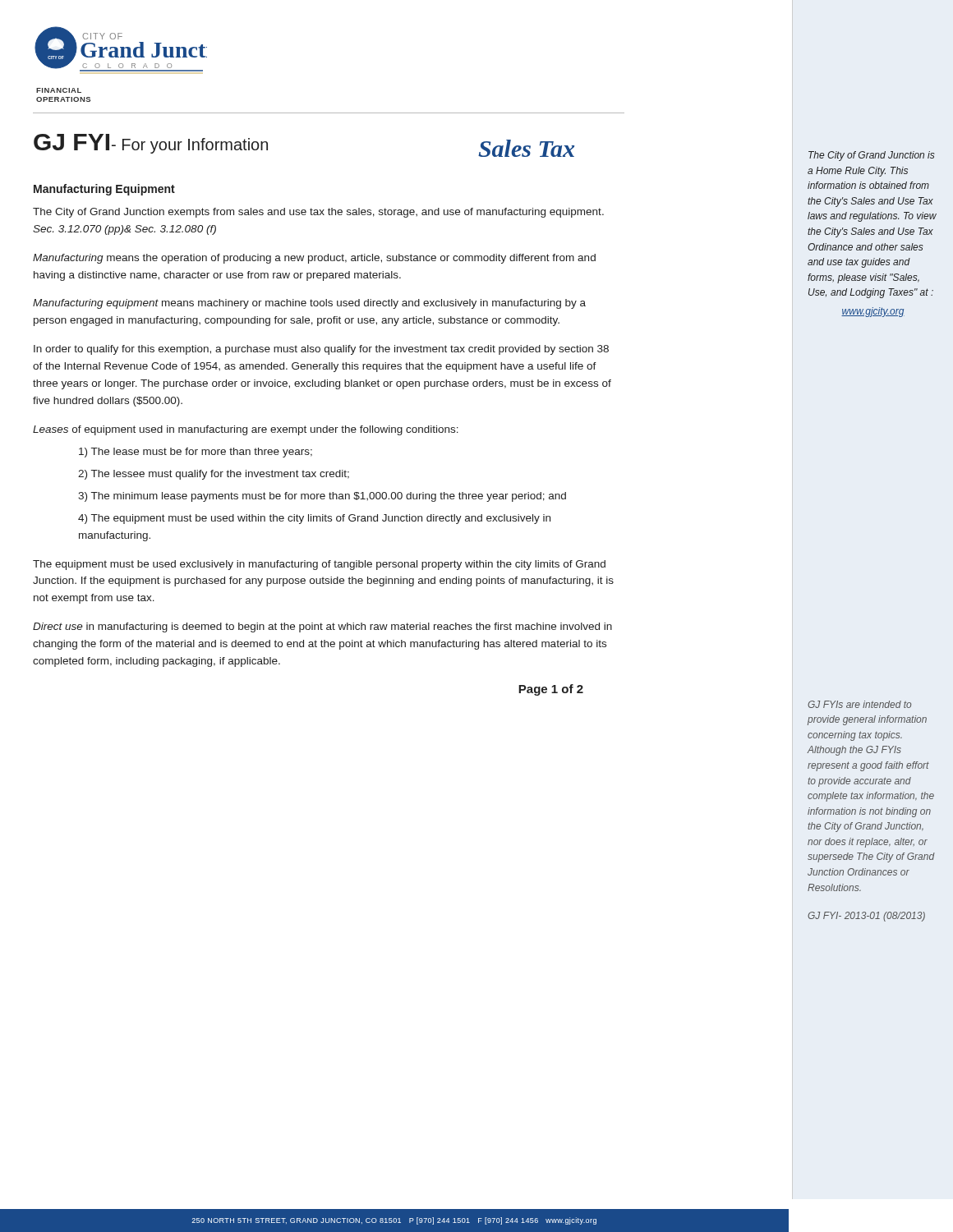This screenshot has width=953, height=1232.
Task: Find the block on this page that starts "The City of Grand Junction is a Home"
Action: (x=873, y=234)
